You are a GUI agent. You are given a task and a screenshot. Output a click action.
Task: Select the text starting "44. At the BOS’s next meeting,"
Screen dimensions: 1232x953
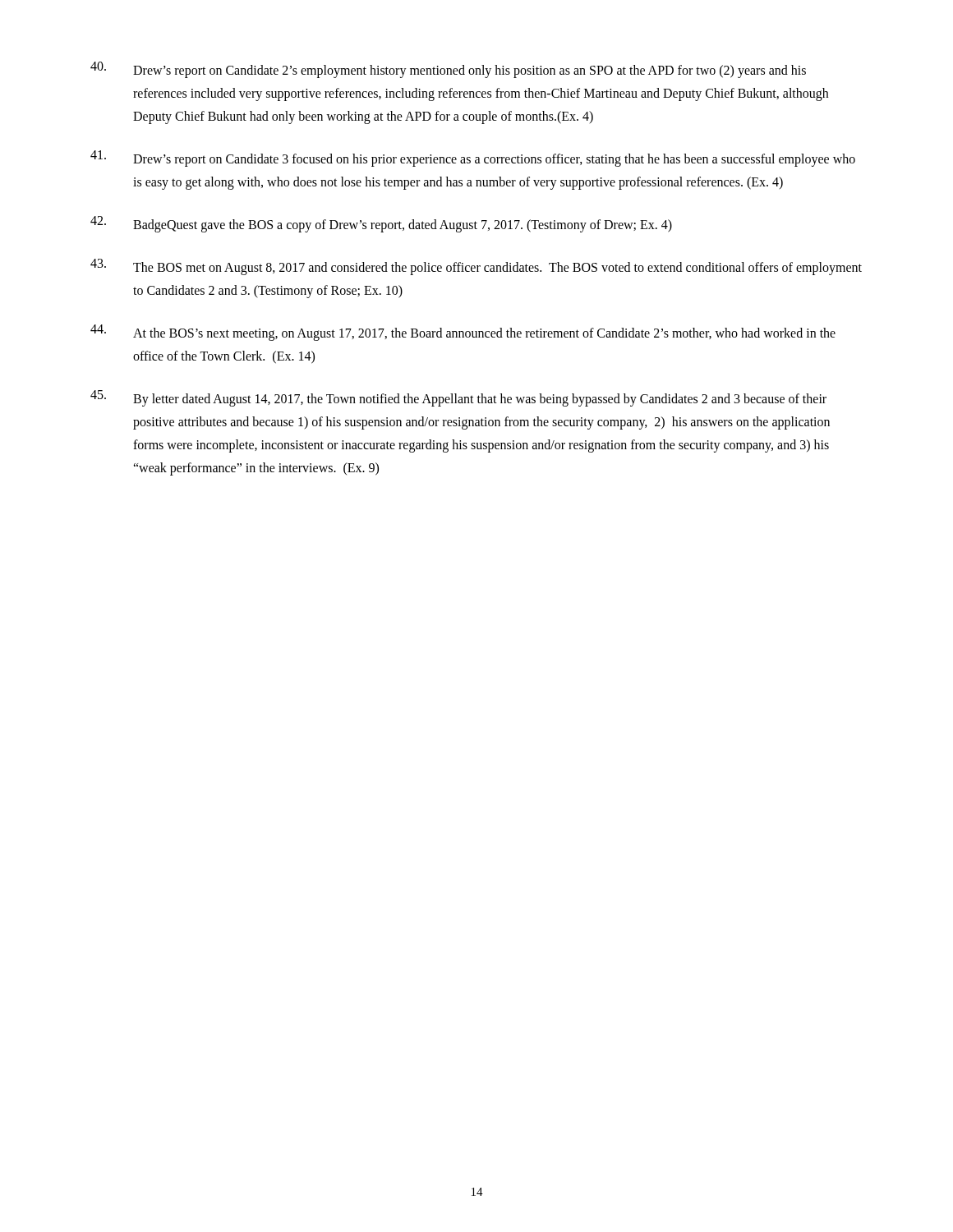pos(476,345)
